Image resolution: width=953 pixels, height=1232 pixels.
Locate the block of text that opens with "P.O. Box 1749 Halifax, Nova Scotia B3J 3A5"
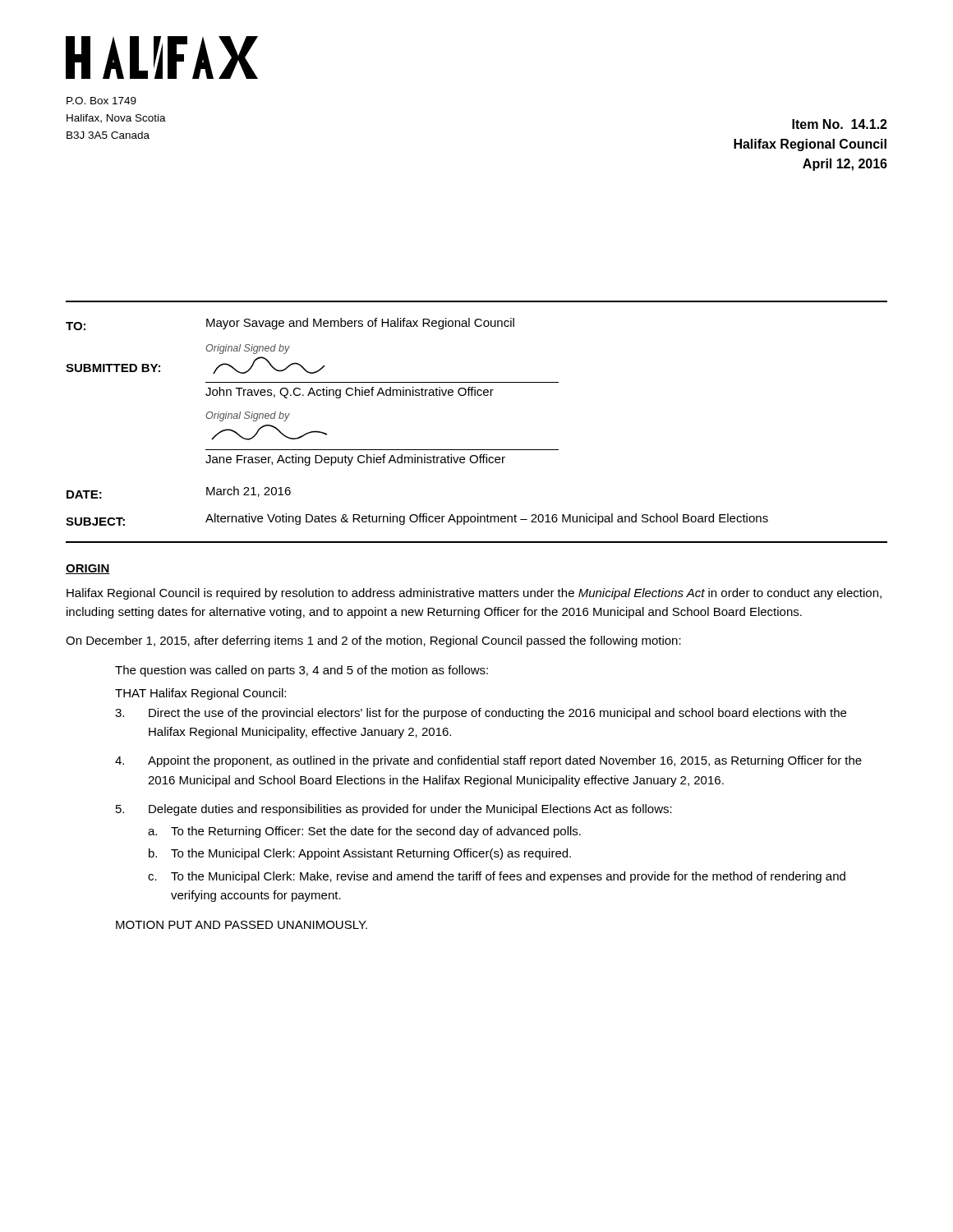[x=116, y=118]
